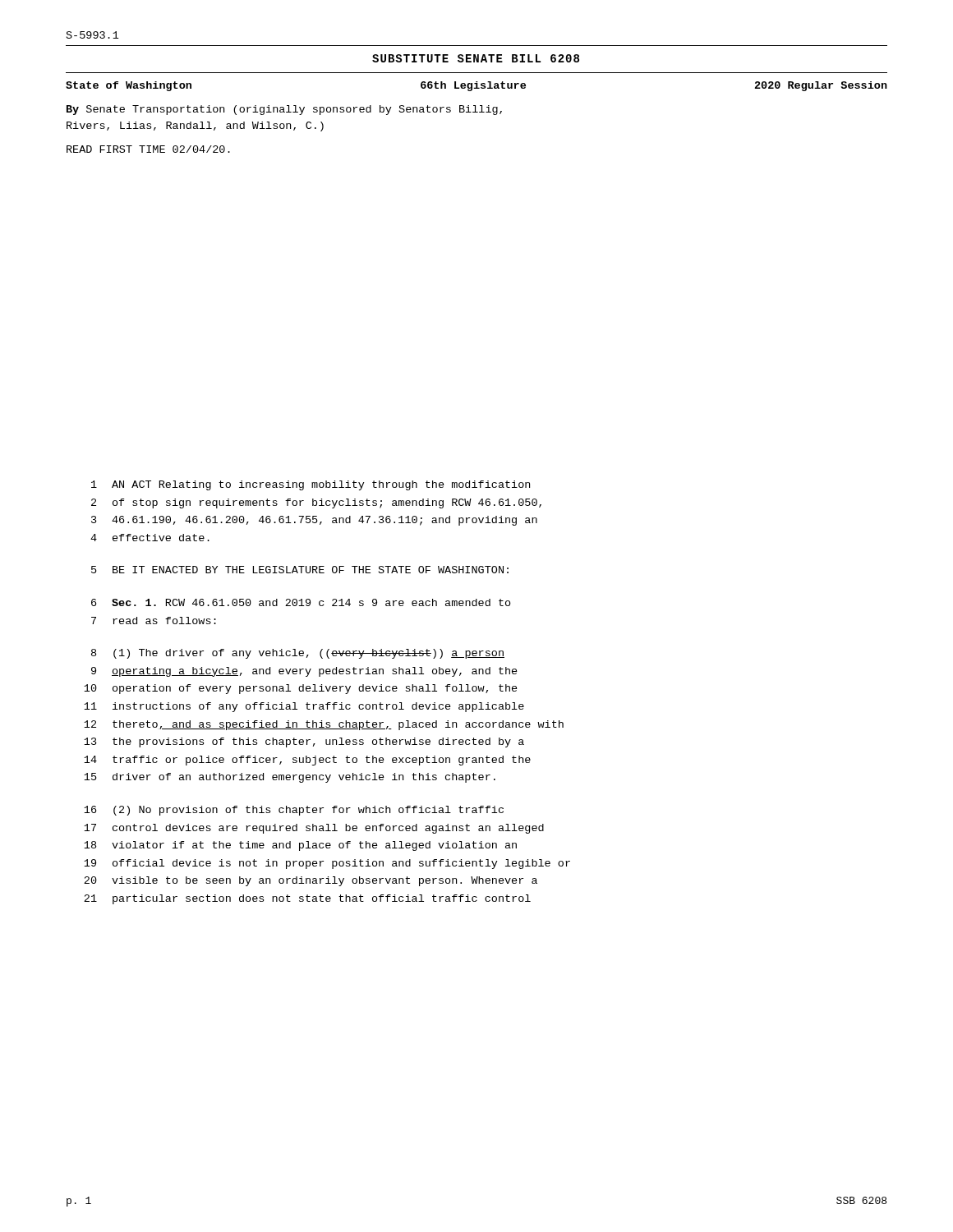Locate the block of text that opens with "9 operating a bicycle,"

pos(476,671)
